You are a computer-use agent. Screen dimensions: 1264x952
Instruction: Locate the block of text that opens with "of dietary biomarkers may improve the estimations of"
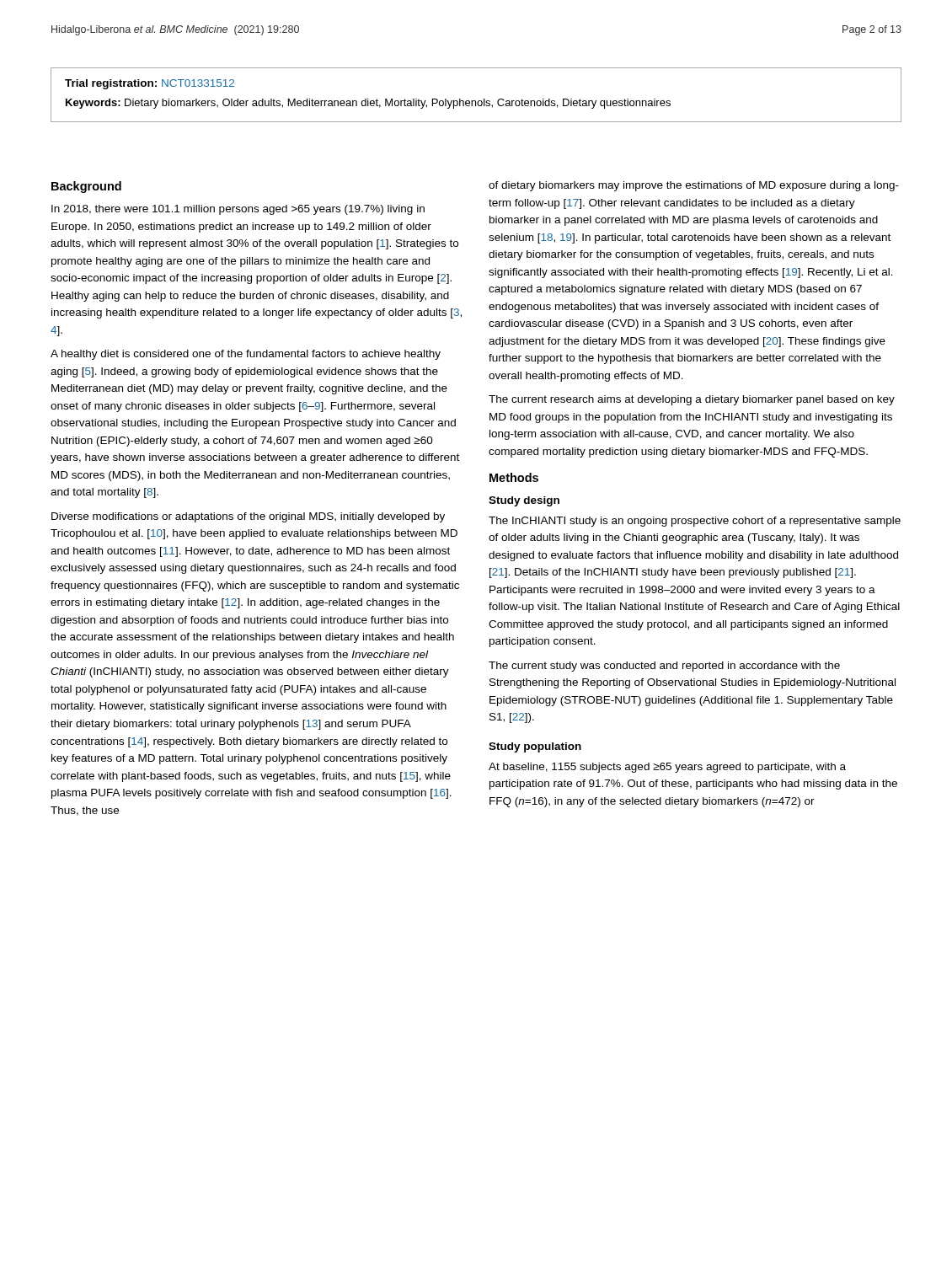pyautogui.click(x=695, y=319)
